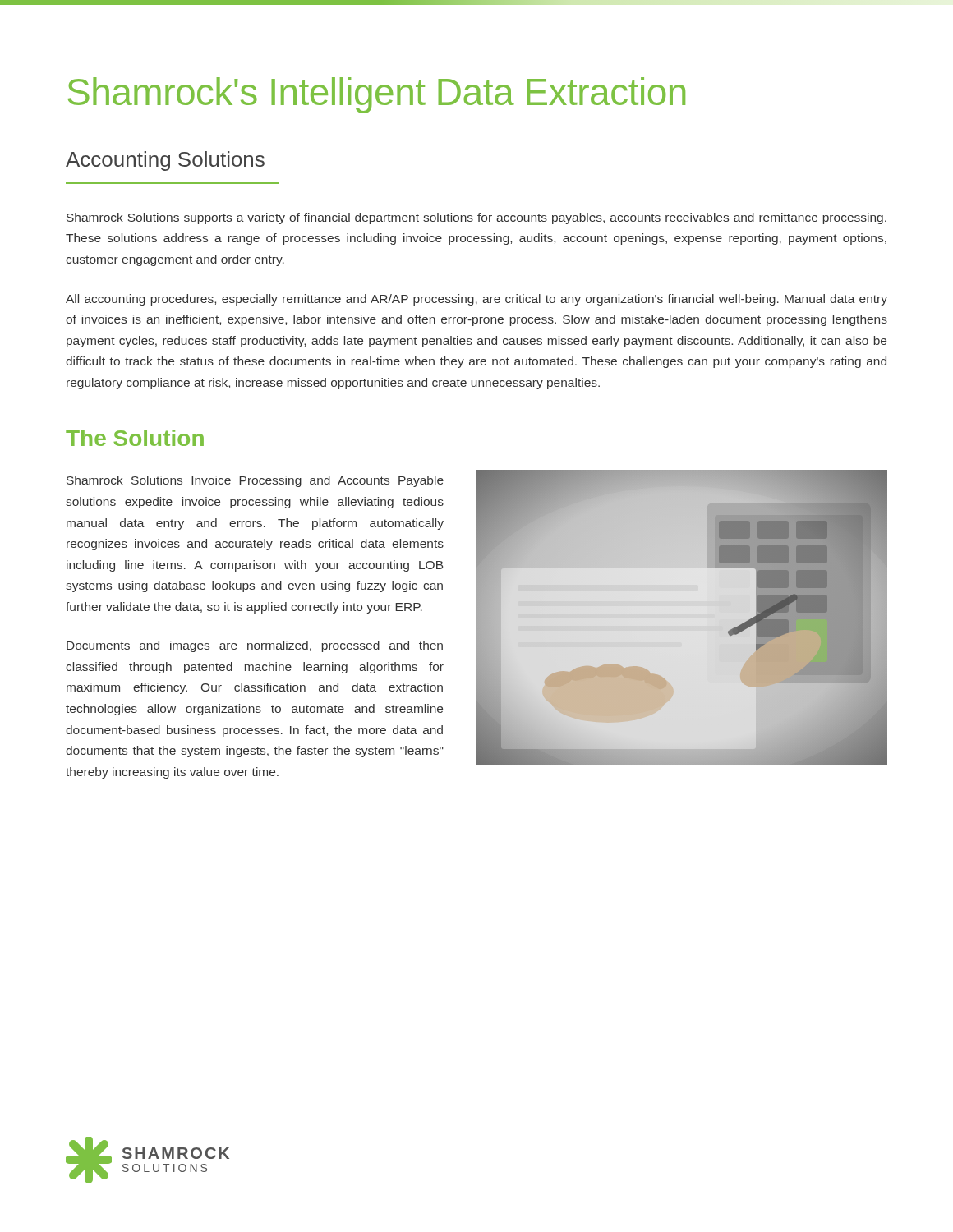Click on the photo

point(682,620)
